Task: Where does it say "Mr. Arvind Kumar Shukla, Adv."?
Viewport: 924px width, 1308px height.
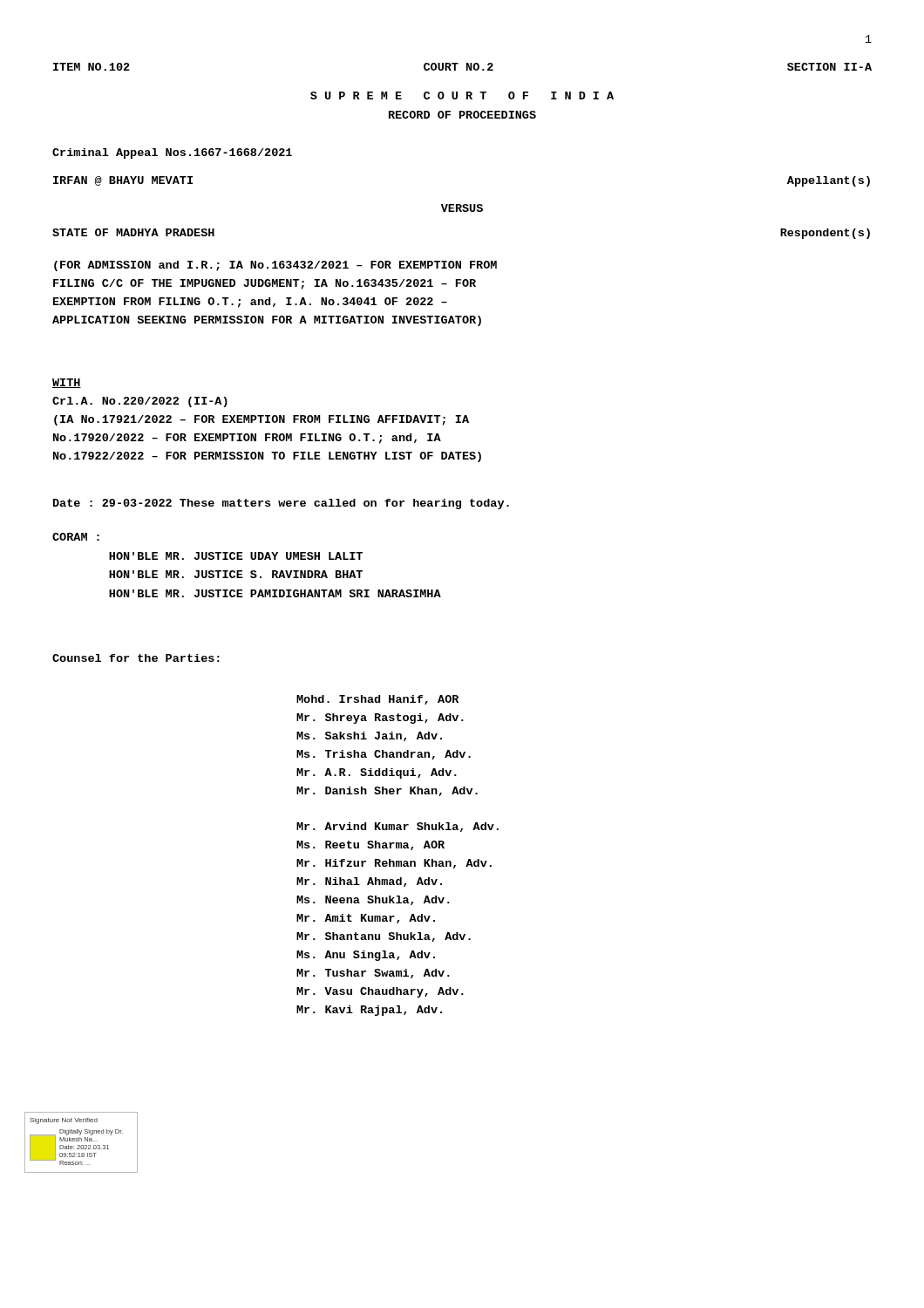Action: point(399,827)
